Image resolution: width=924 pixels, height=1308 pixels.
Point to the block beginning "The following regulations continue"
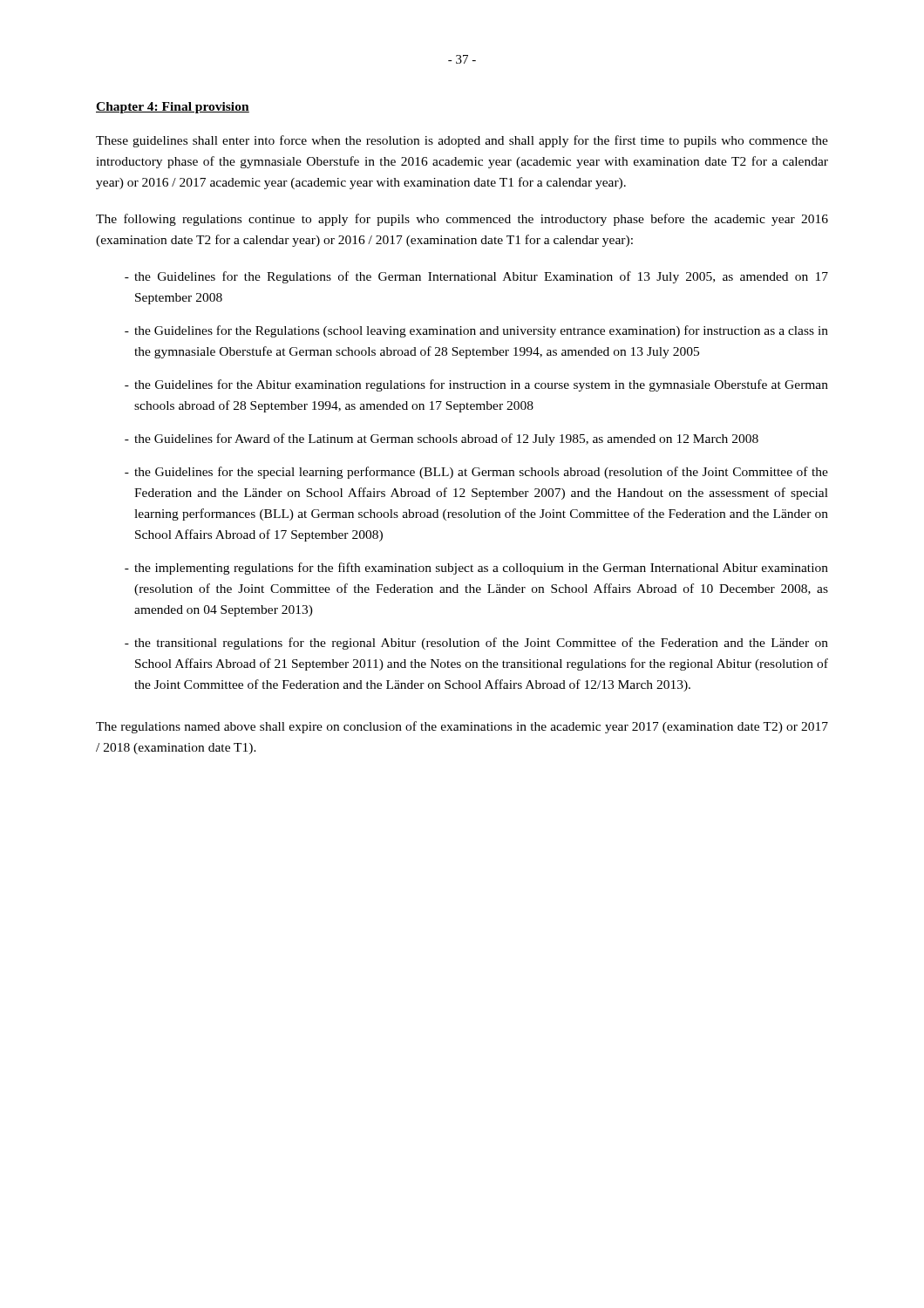coord(462,229)
